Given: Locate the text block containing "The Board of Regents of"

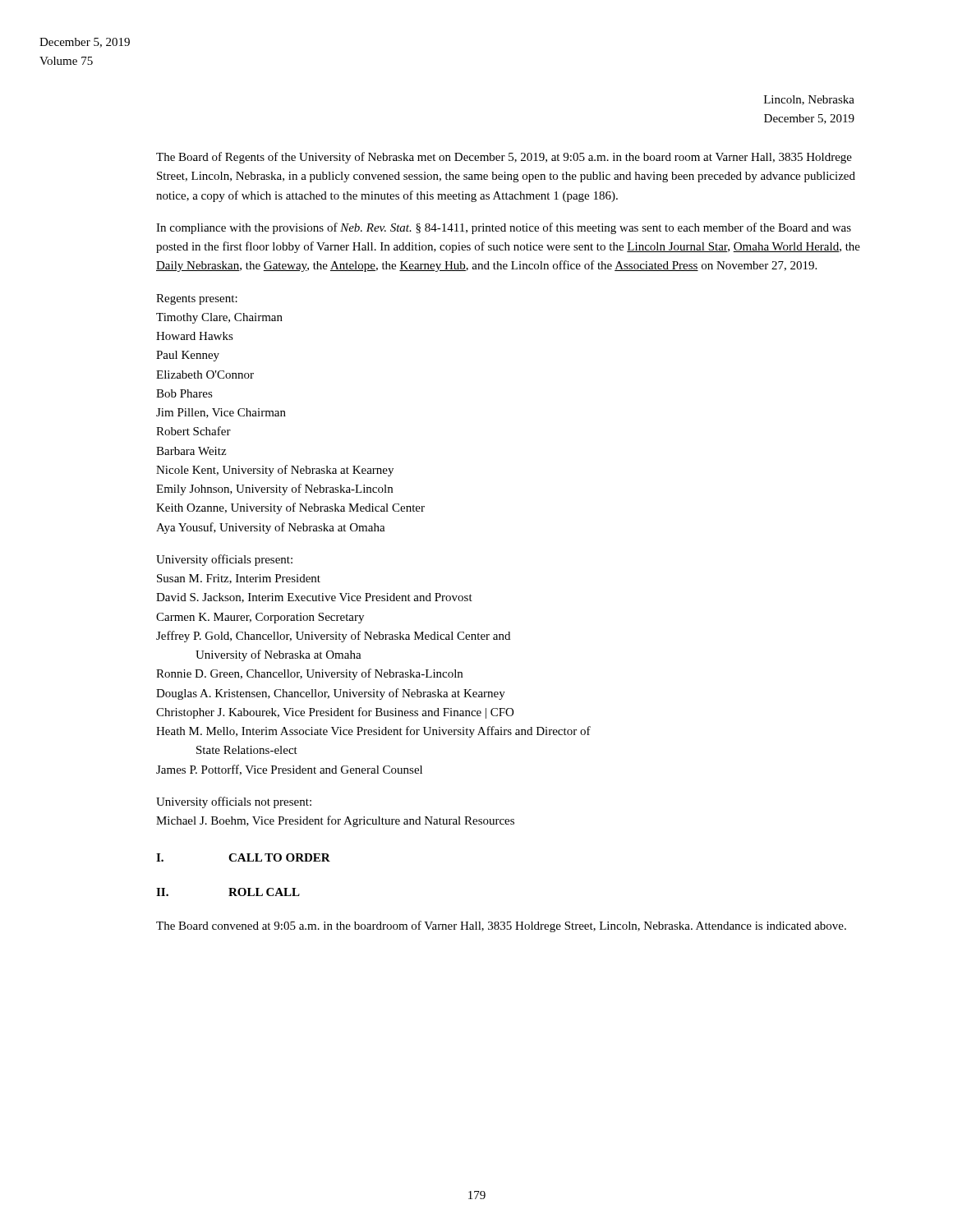Looking at the screenshot, I should pos(513,176).
